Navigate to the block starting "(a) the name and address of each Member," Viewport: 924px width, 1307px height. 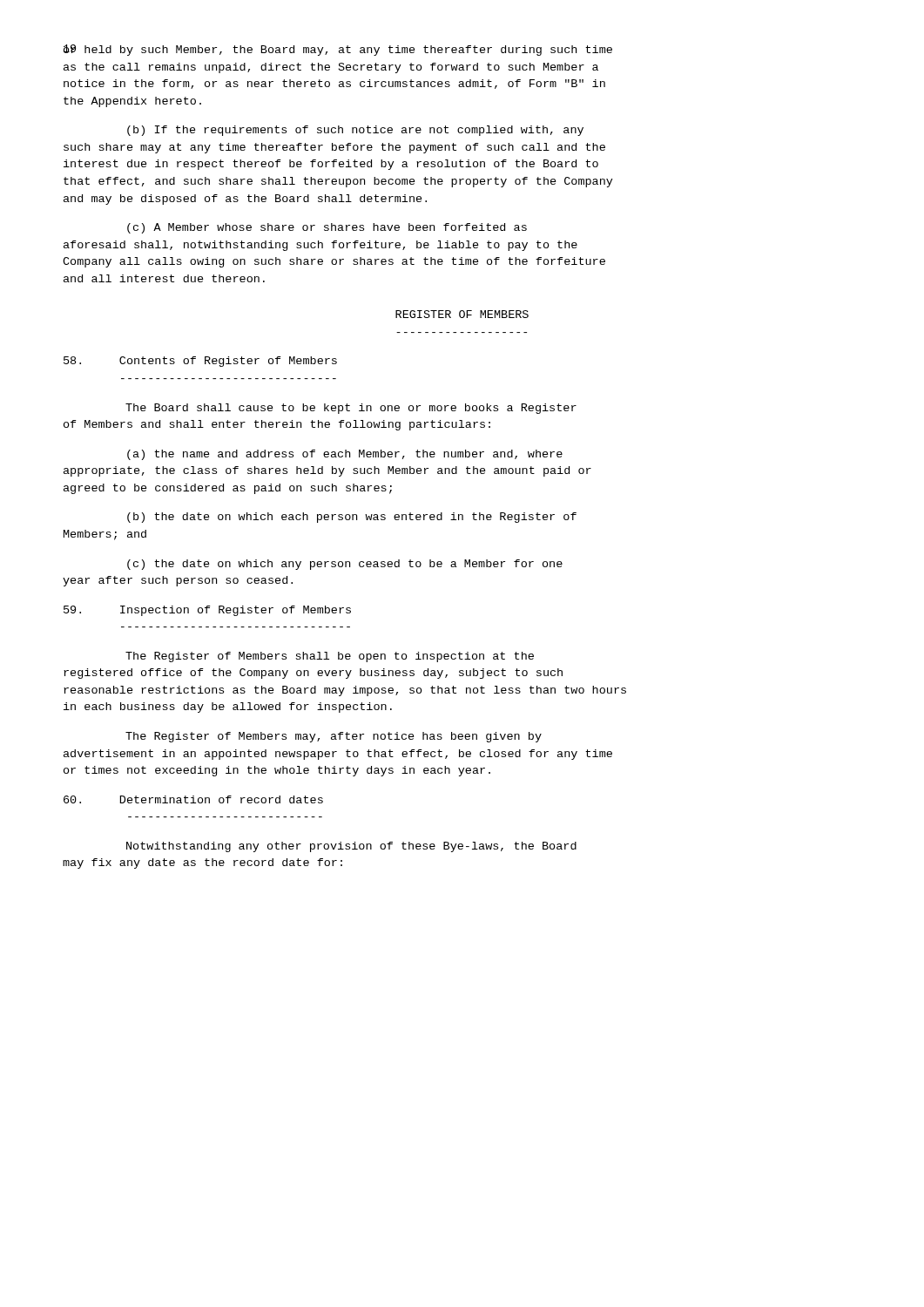(462, 471)
